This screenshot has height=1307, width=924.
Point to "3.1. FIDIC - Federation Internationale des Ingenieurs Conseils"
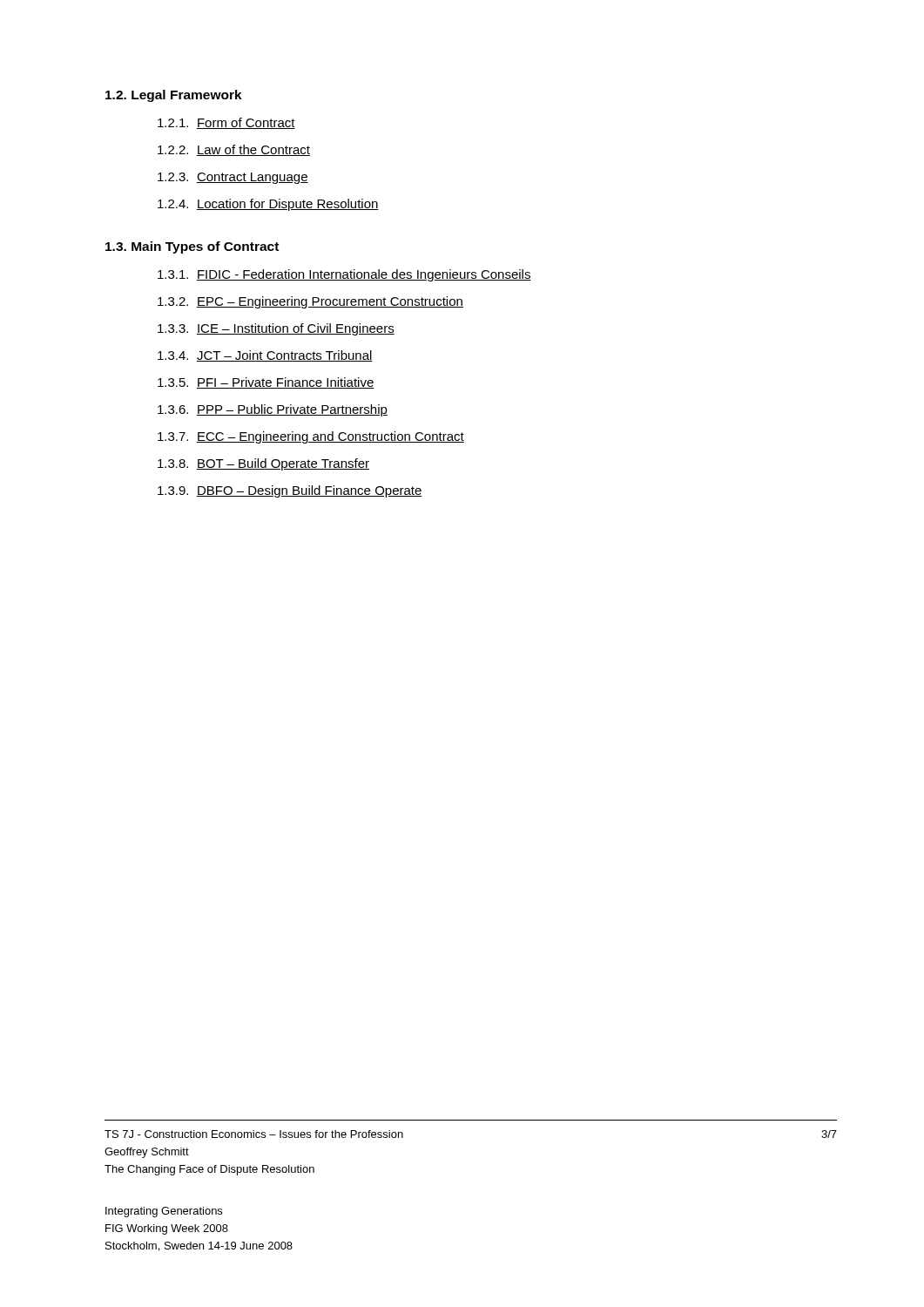[344, 274]
